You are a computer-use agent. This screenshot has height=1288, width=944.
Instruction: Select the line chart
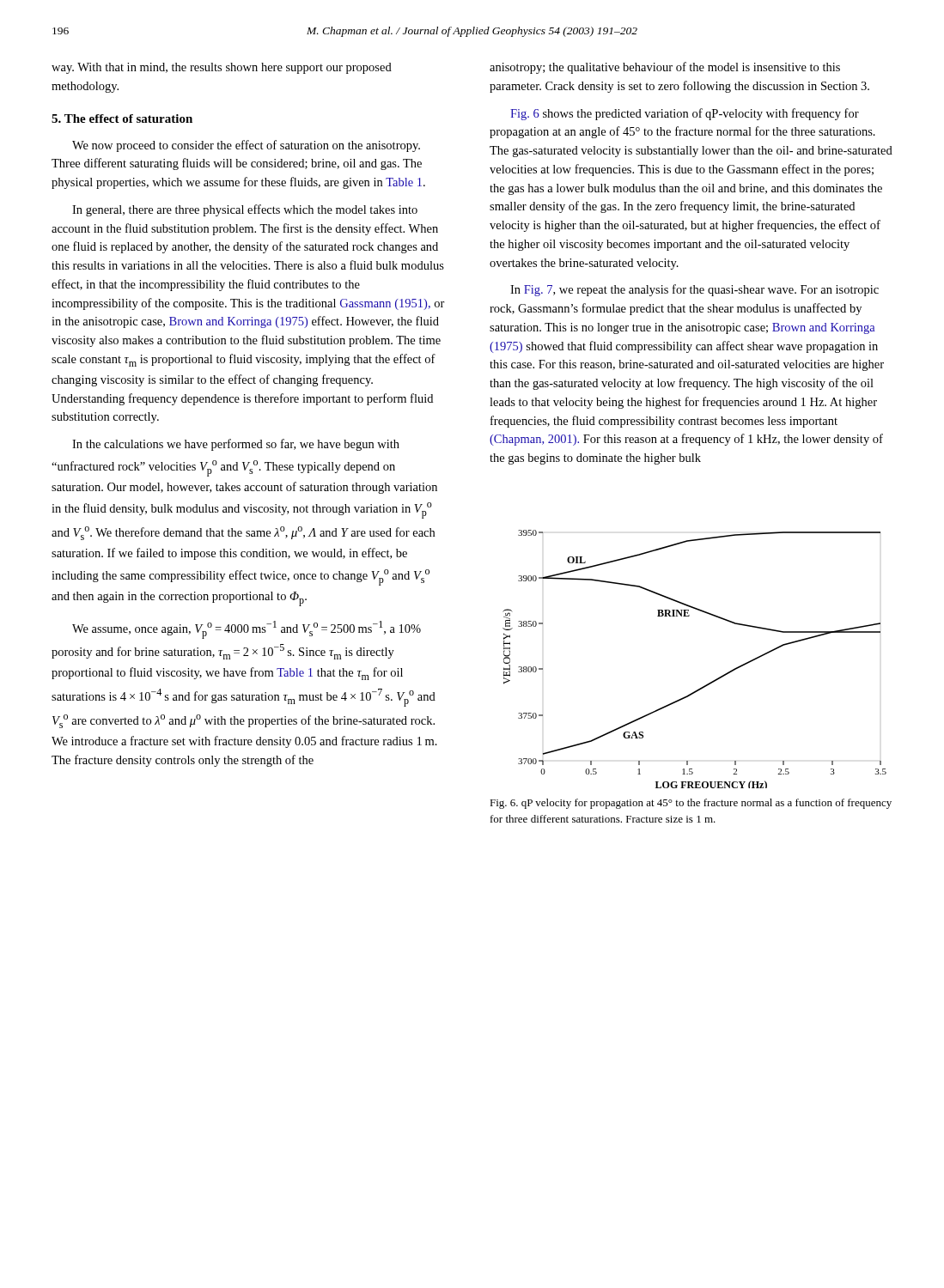click(x=691, y=655)
